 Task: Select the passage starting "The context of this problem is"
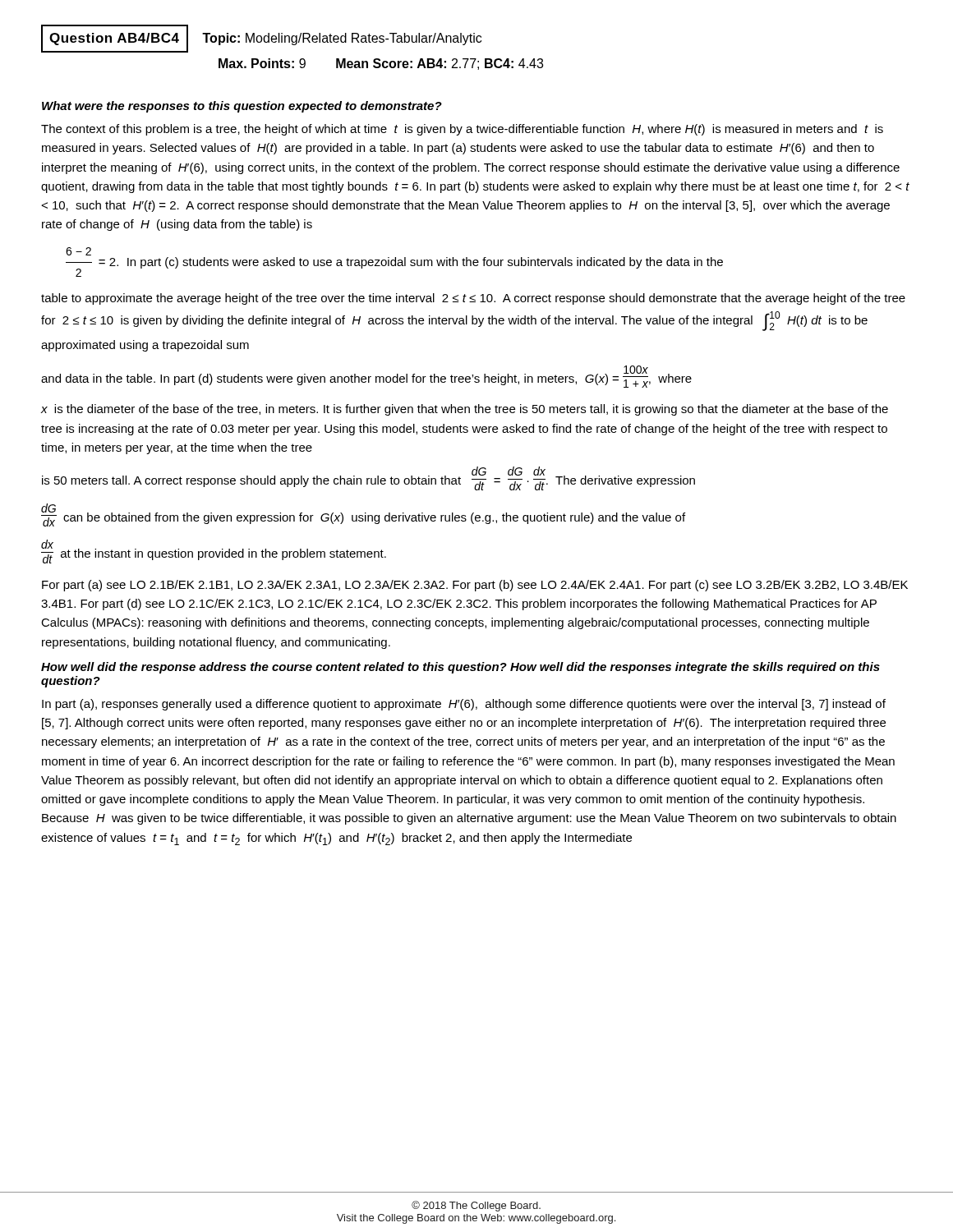476,385
